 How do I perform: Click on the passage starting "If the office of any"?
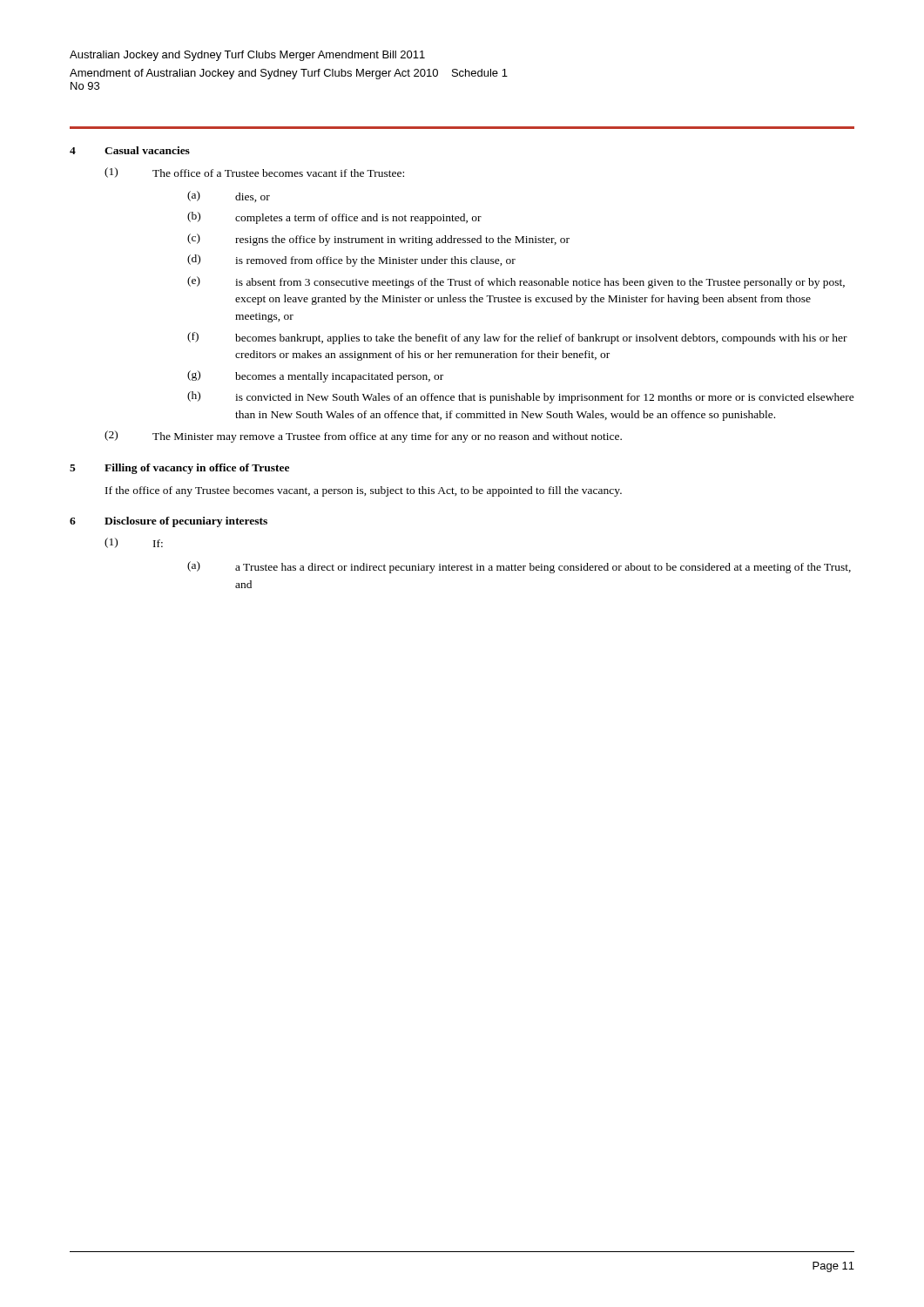(363, 490)
